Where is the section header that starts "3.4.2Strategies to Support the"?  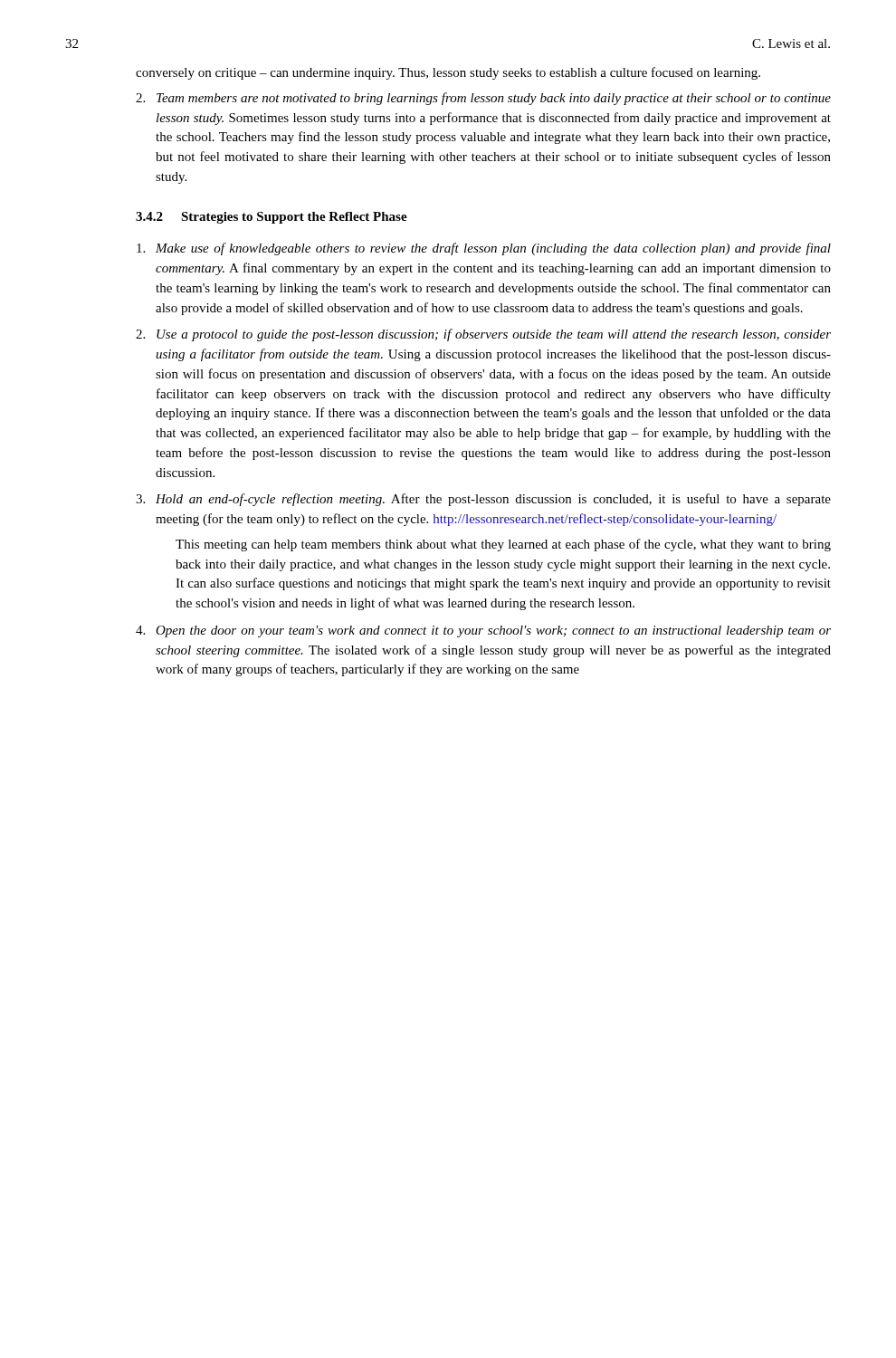271,216
